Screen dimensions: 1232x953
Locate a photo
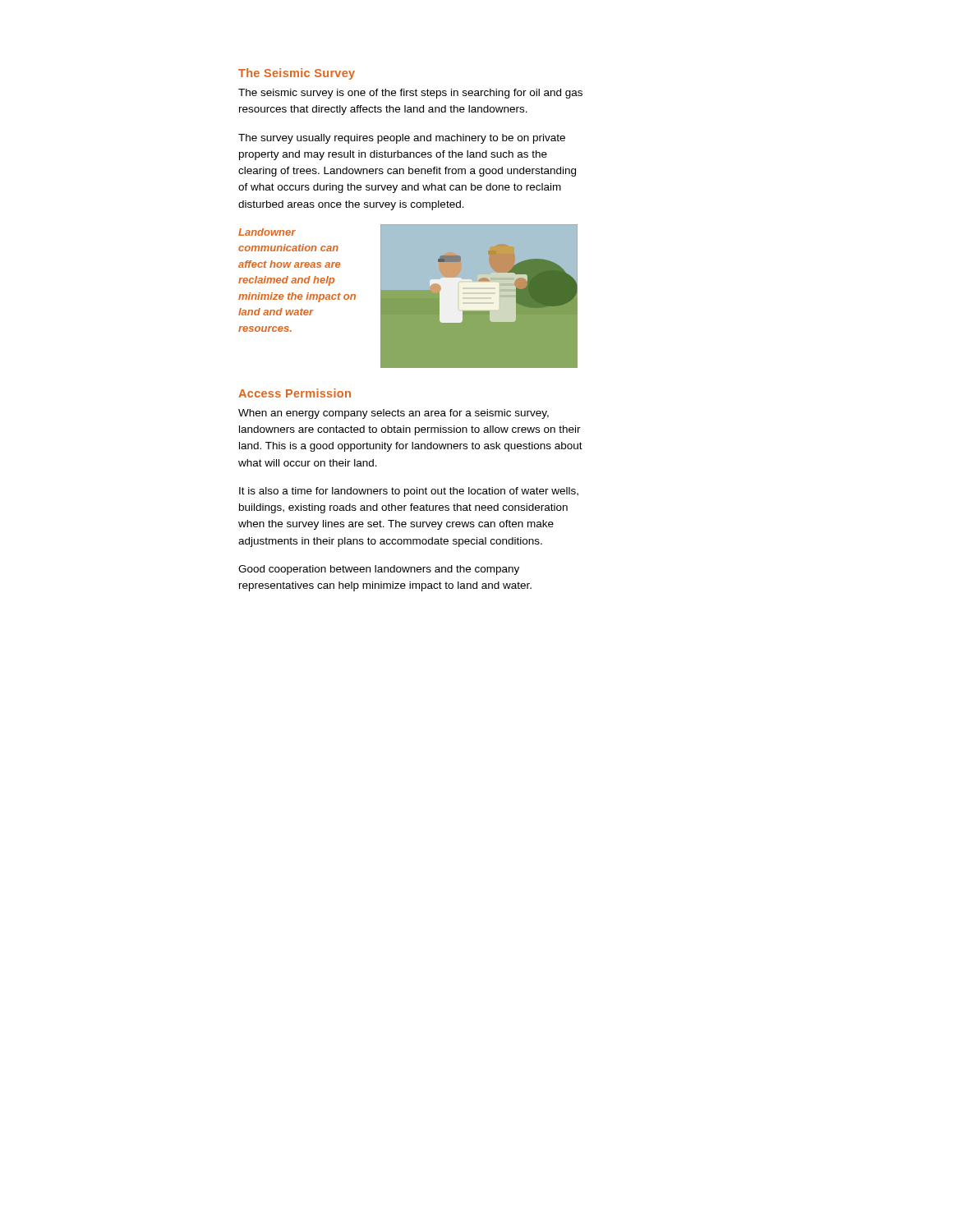coord(479,296)
